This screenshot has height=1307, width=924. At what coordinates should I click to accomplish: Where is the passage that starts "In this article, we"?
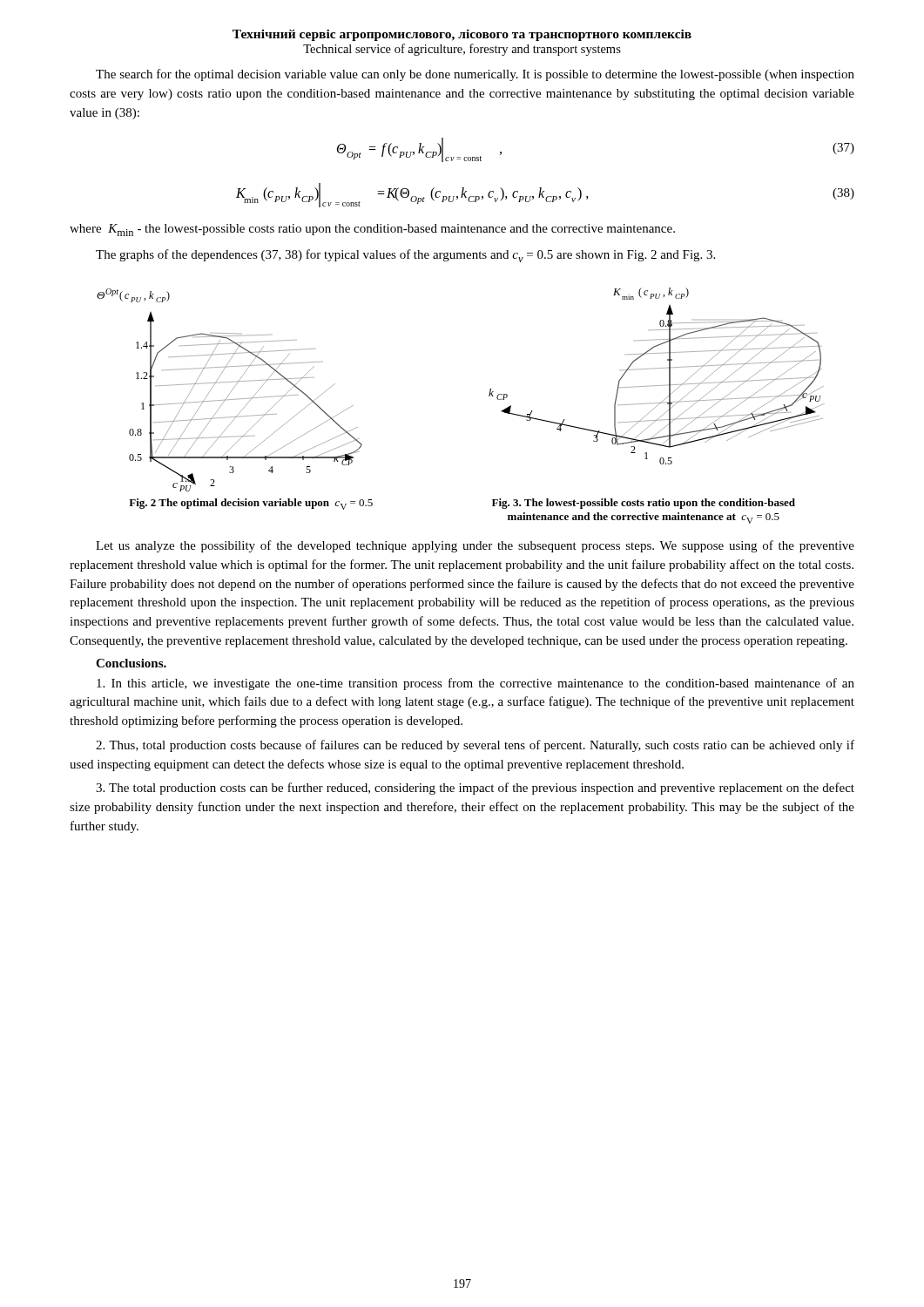coord(462,702)
